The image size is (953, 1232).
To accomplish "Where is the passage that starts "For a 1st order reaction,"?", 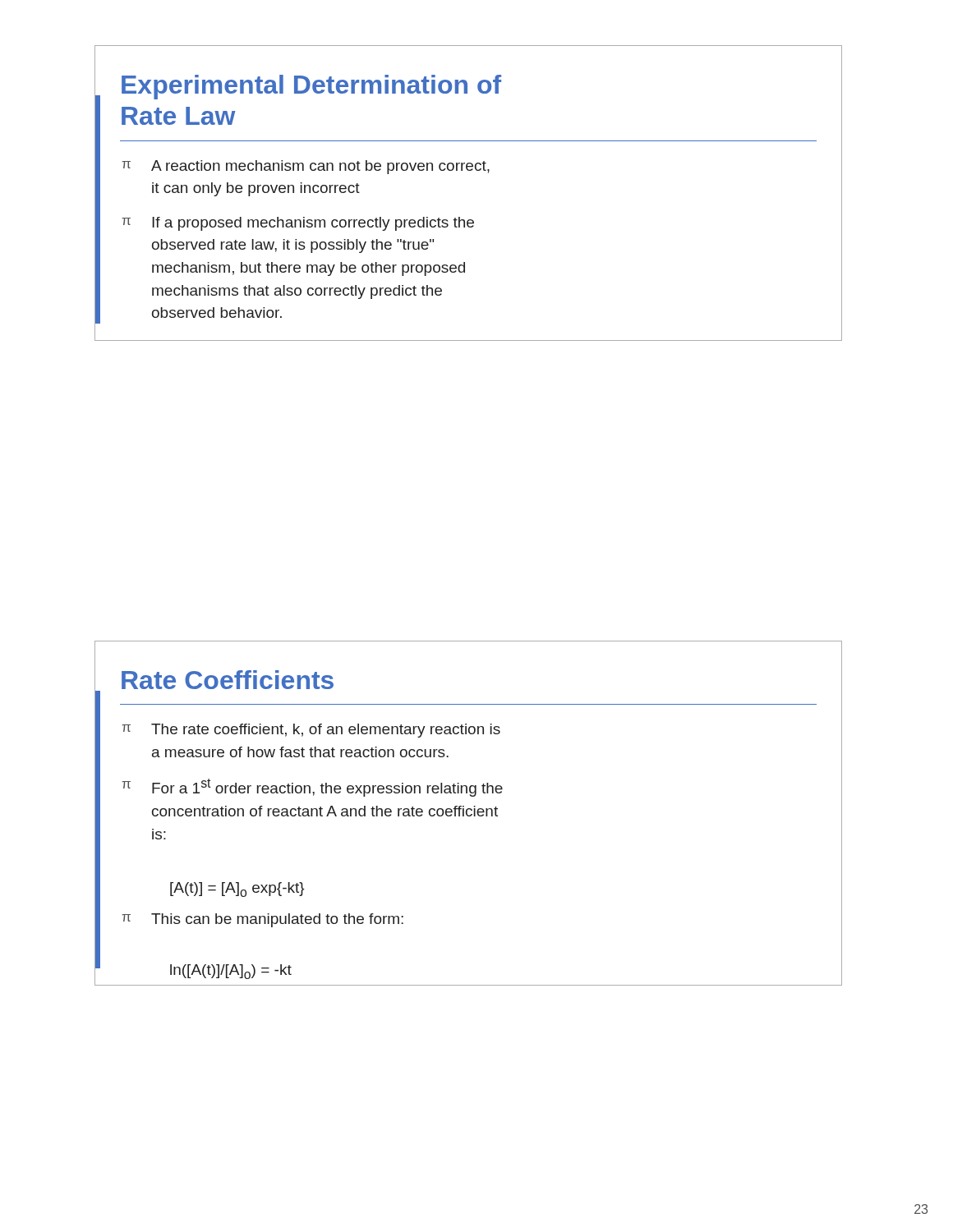I will 327,810.
